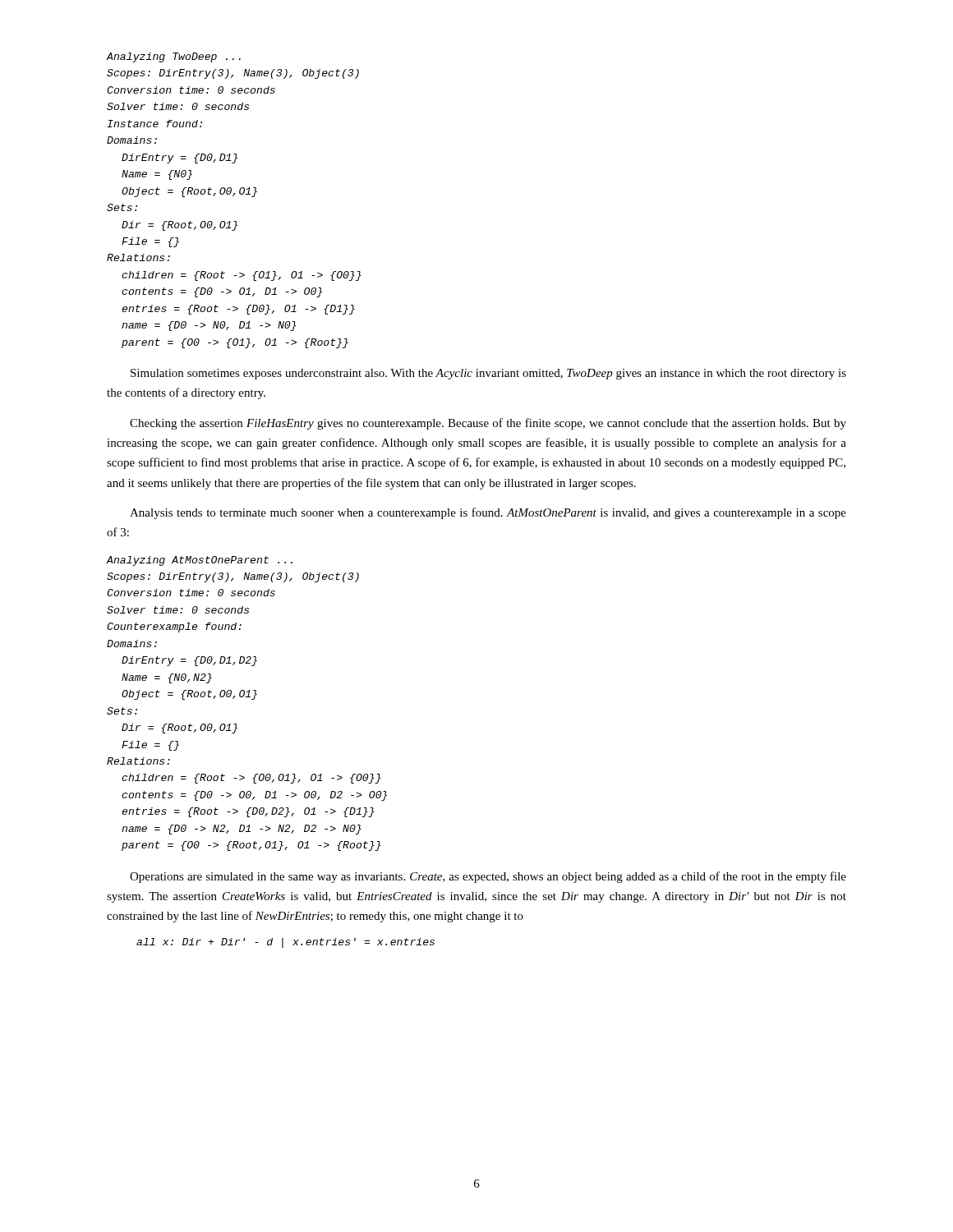Locate the region starting "Analyzing TwoDeep ... Scopes: DirEntry(3), Name(3), Object(3)"
This screenshot has width=953, height=1232.
174,57
